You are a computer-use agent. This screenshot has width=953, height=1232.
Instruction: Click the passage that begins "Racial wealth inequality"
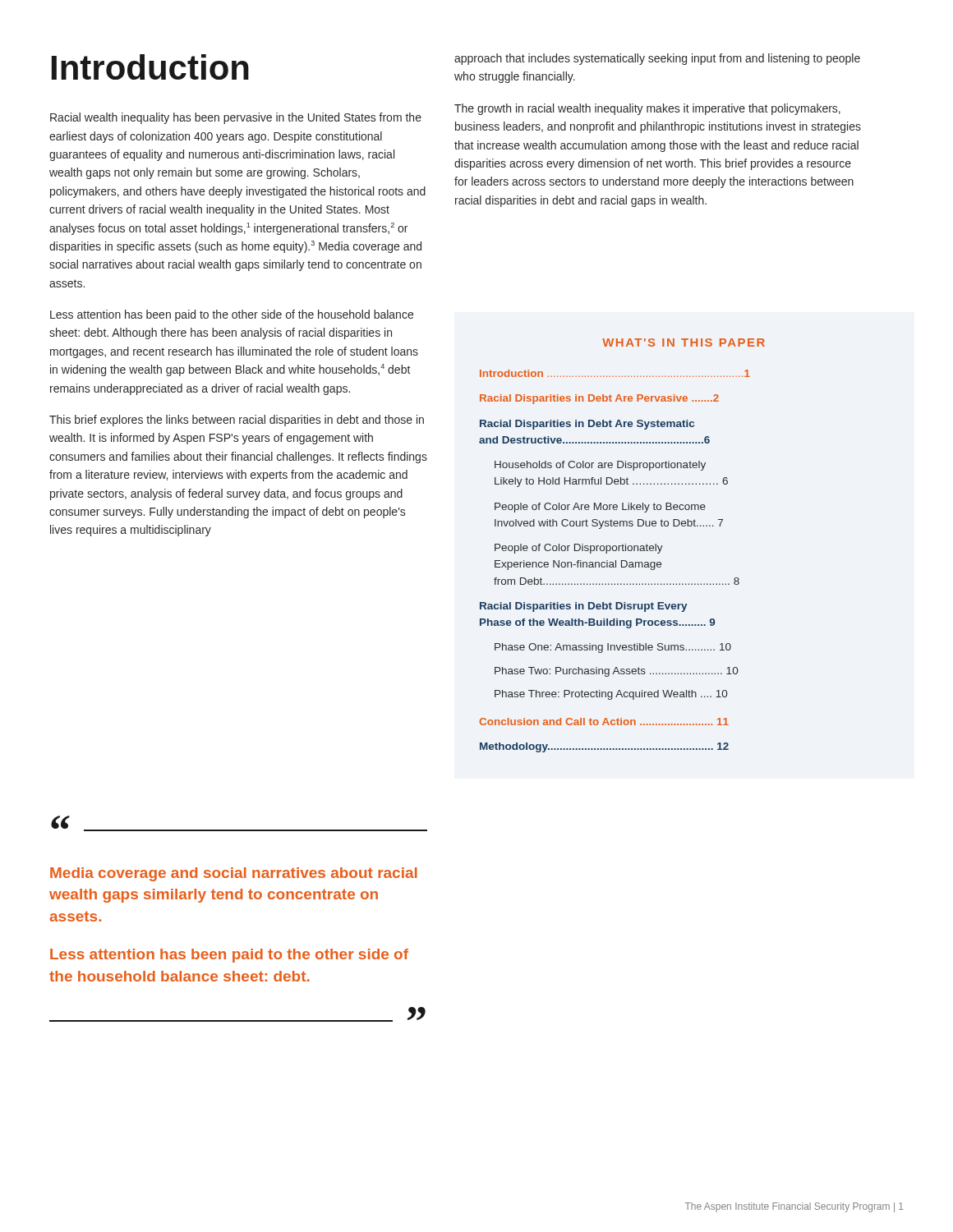238,200
